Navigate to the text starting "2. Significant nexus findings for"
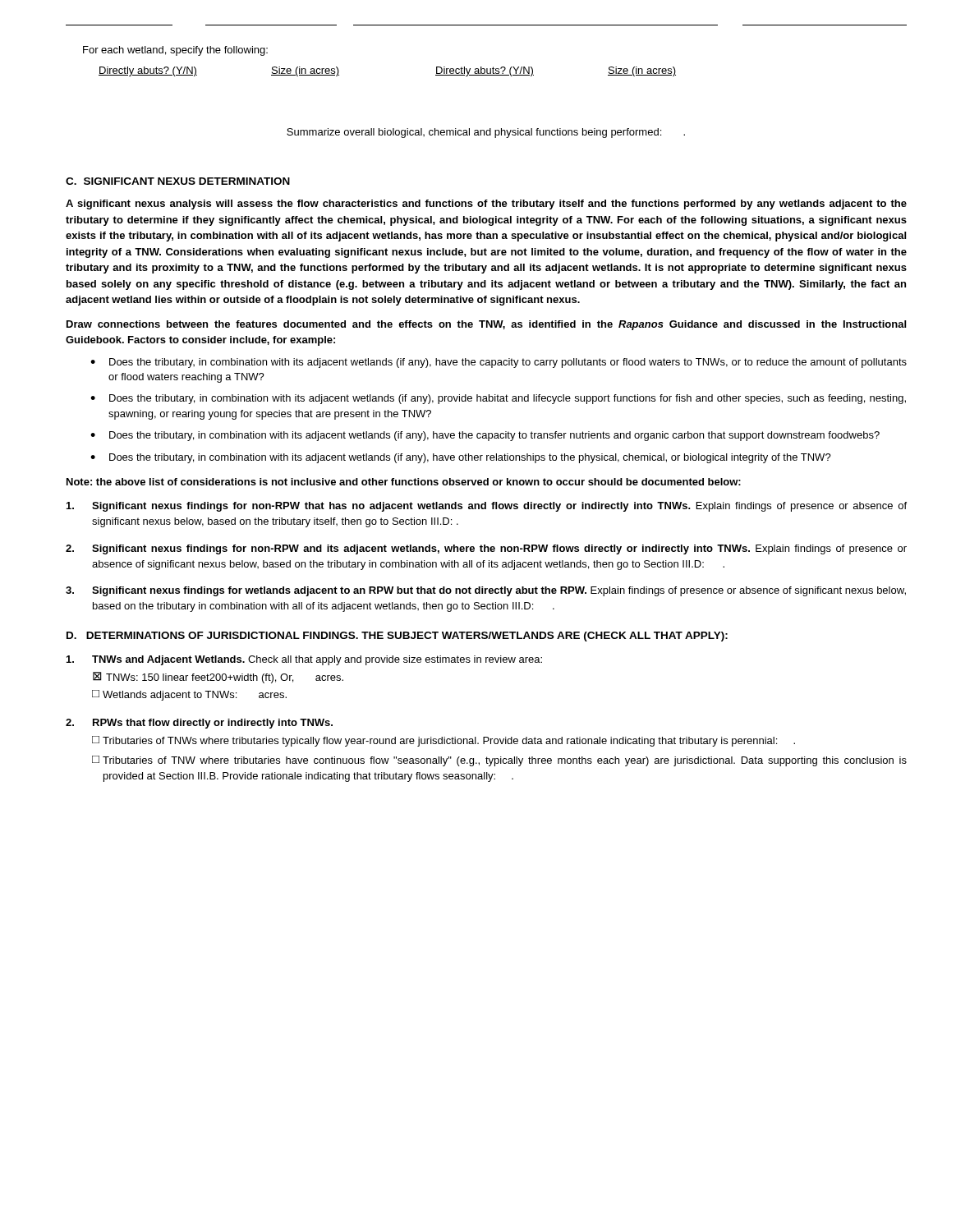The width and height of the screenshot is (956, 1232). [486, 556]
